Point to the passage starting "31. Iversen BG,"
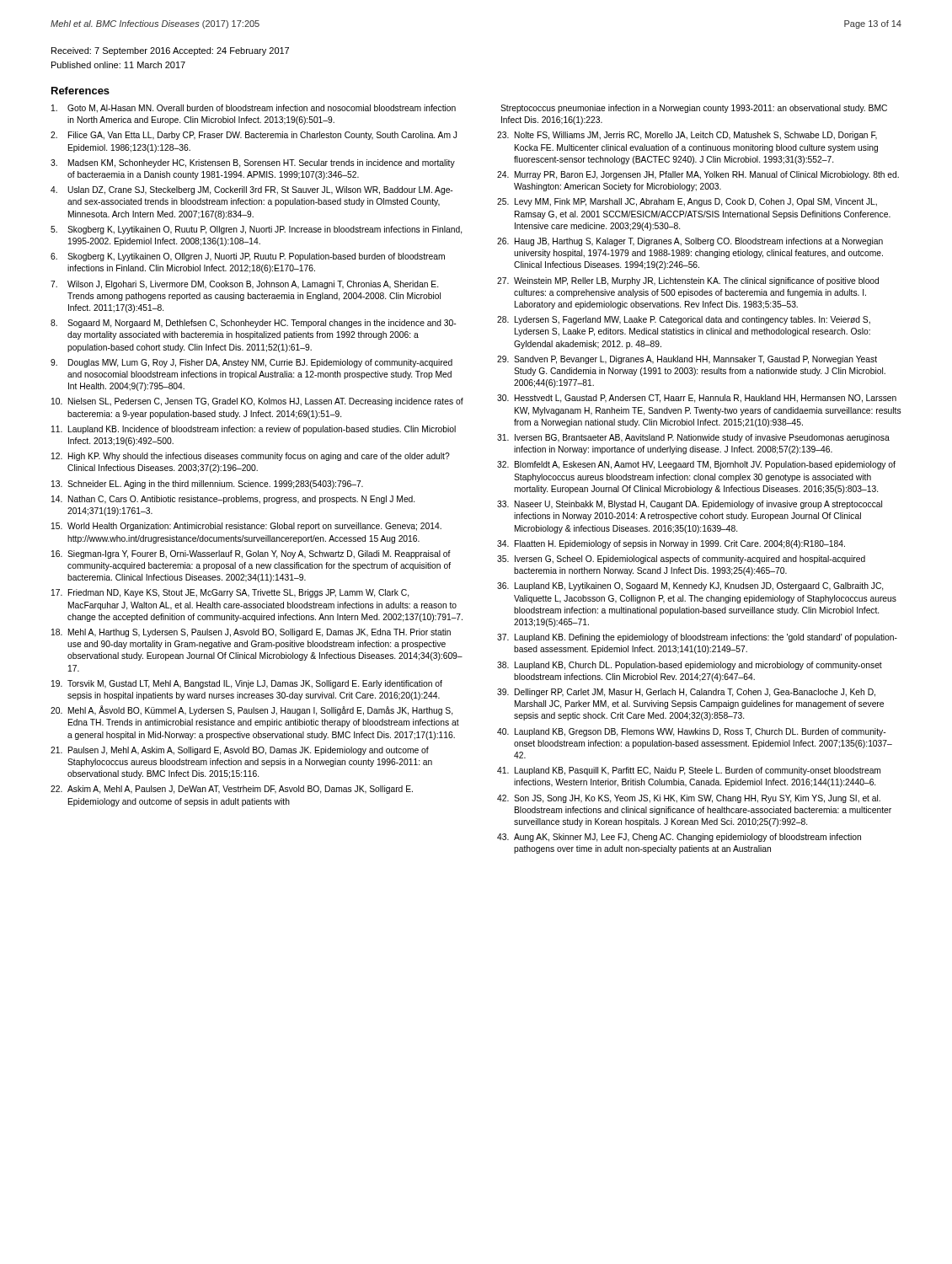952x1264 pixels. 699,444
